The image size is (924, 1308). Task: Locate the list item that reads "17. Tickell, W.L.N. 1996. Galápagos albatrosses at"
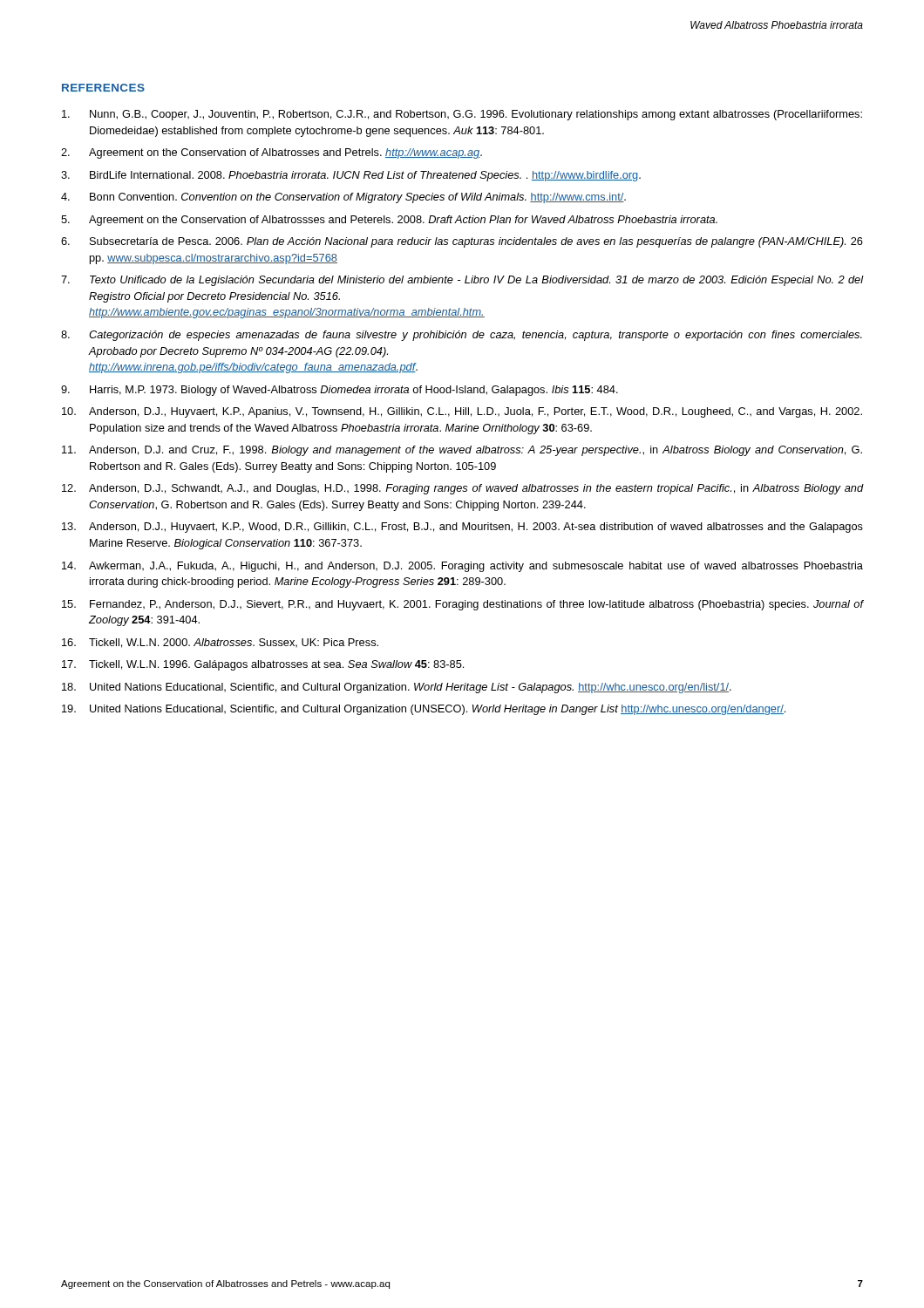pos(462,665)
